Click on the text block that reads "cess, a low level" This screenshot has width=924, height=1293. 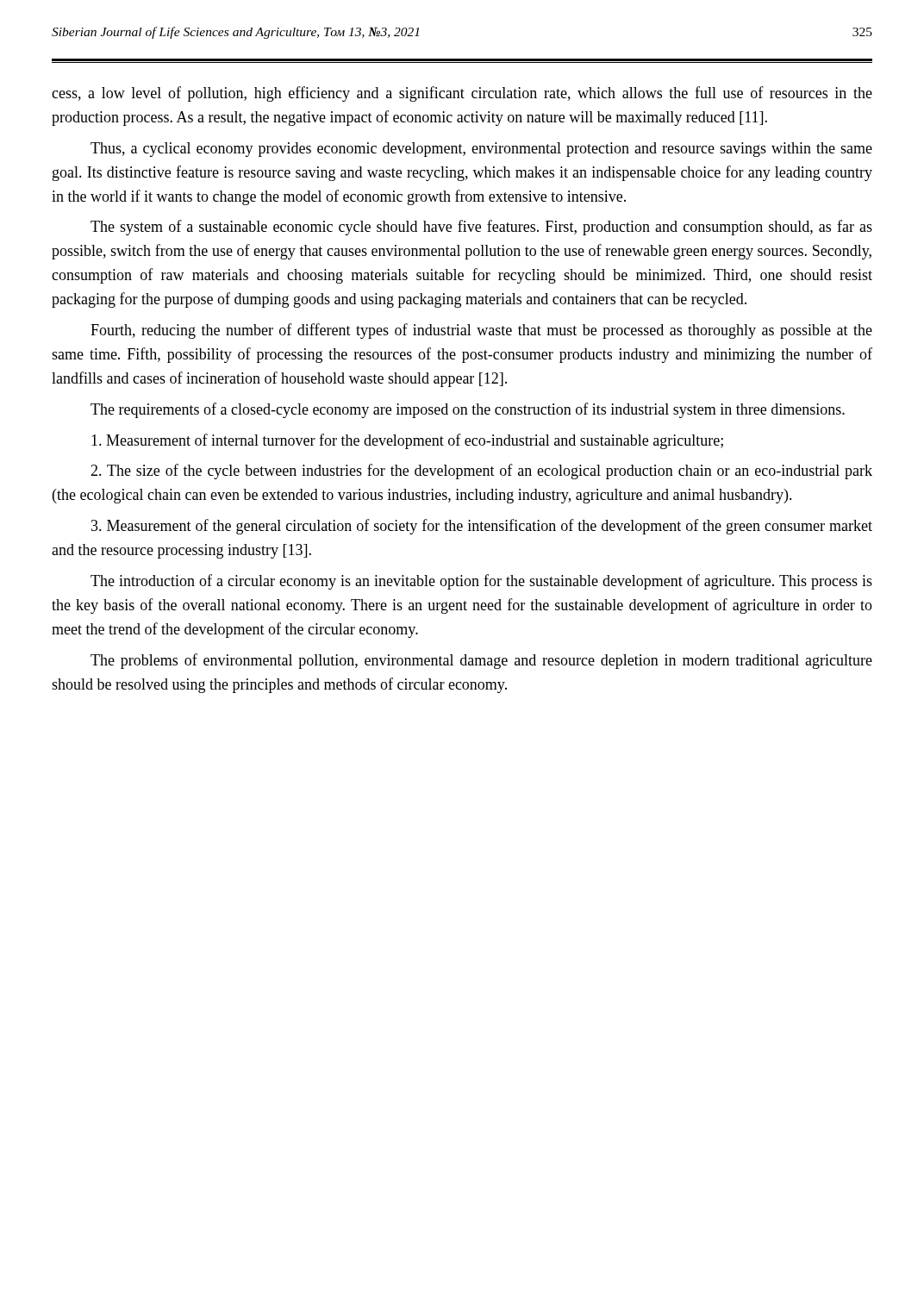pos(462,105)
